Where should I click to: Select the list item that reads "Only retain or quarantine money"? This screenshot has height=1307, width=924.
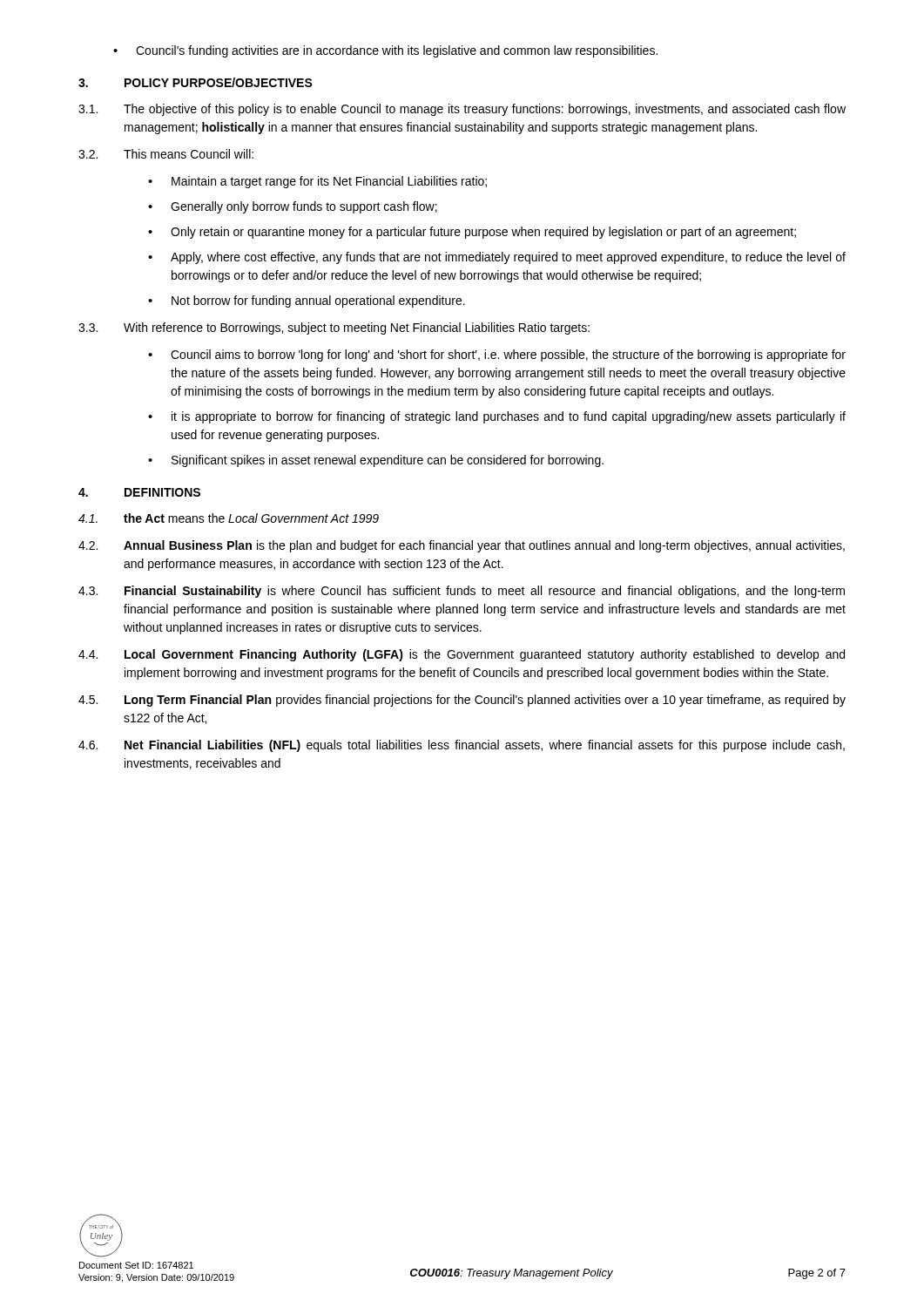497,232
